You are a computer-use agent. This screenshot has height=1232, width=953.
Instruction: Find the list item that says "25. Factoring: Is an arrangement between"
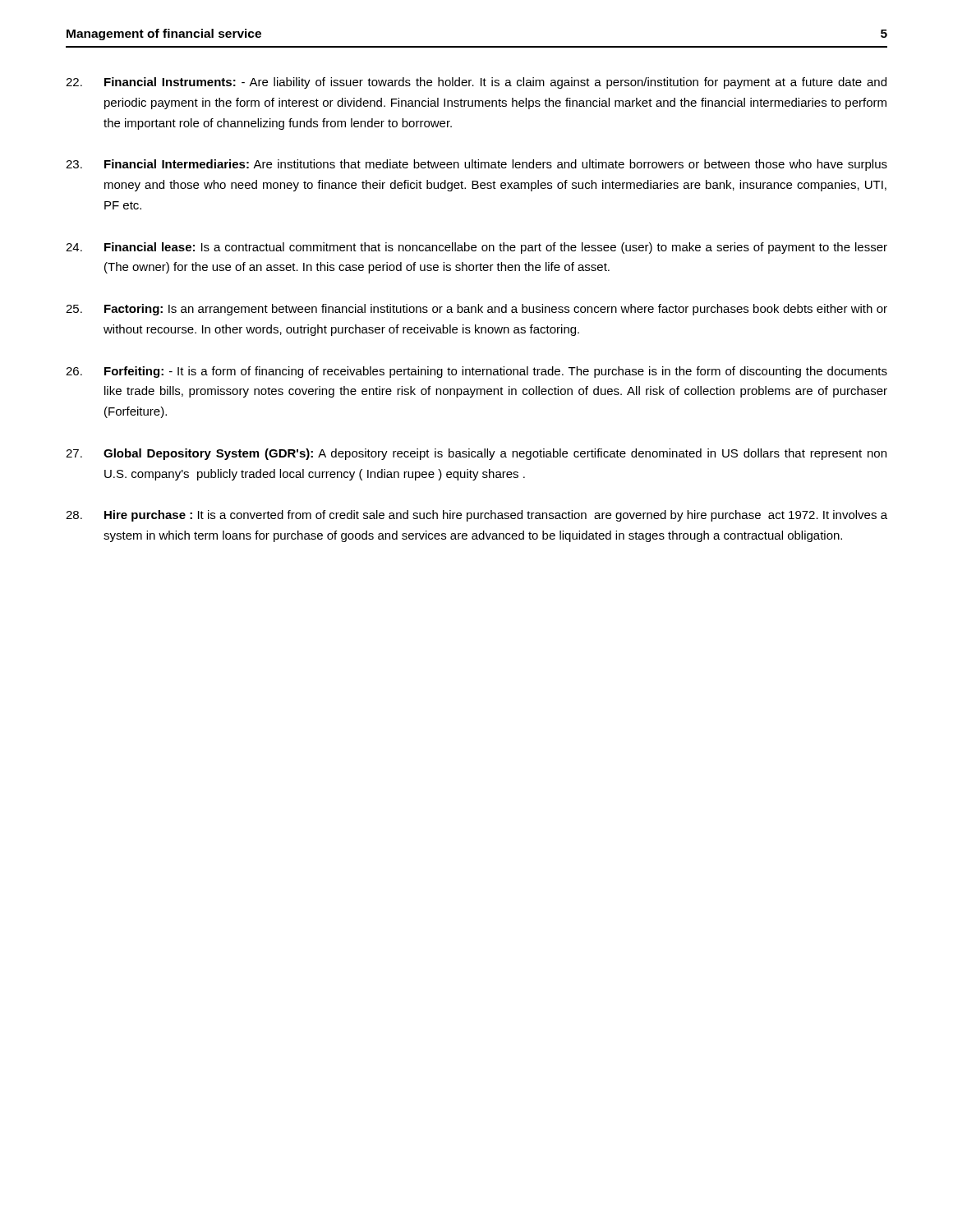(x=476, y=319)
